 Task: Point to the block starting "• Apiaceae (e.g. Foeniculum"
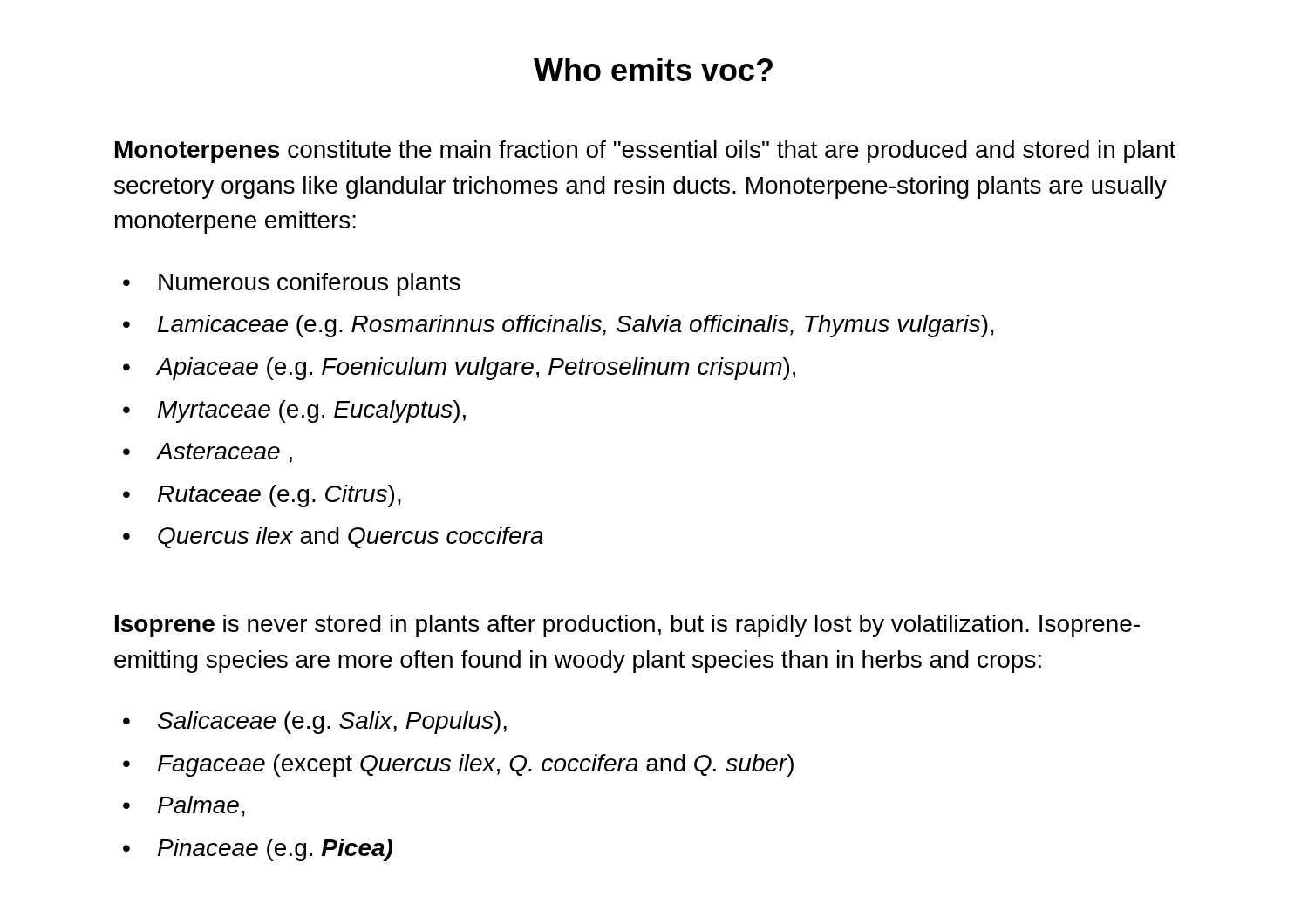coord(654,367)
